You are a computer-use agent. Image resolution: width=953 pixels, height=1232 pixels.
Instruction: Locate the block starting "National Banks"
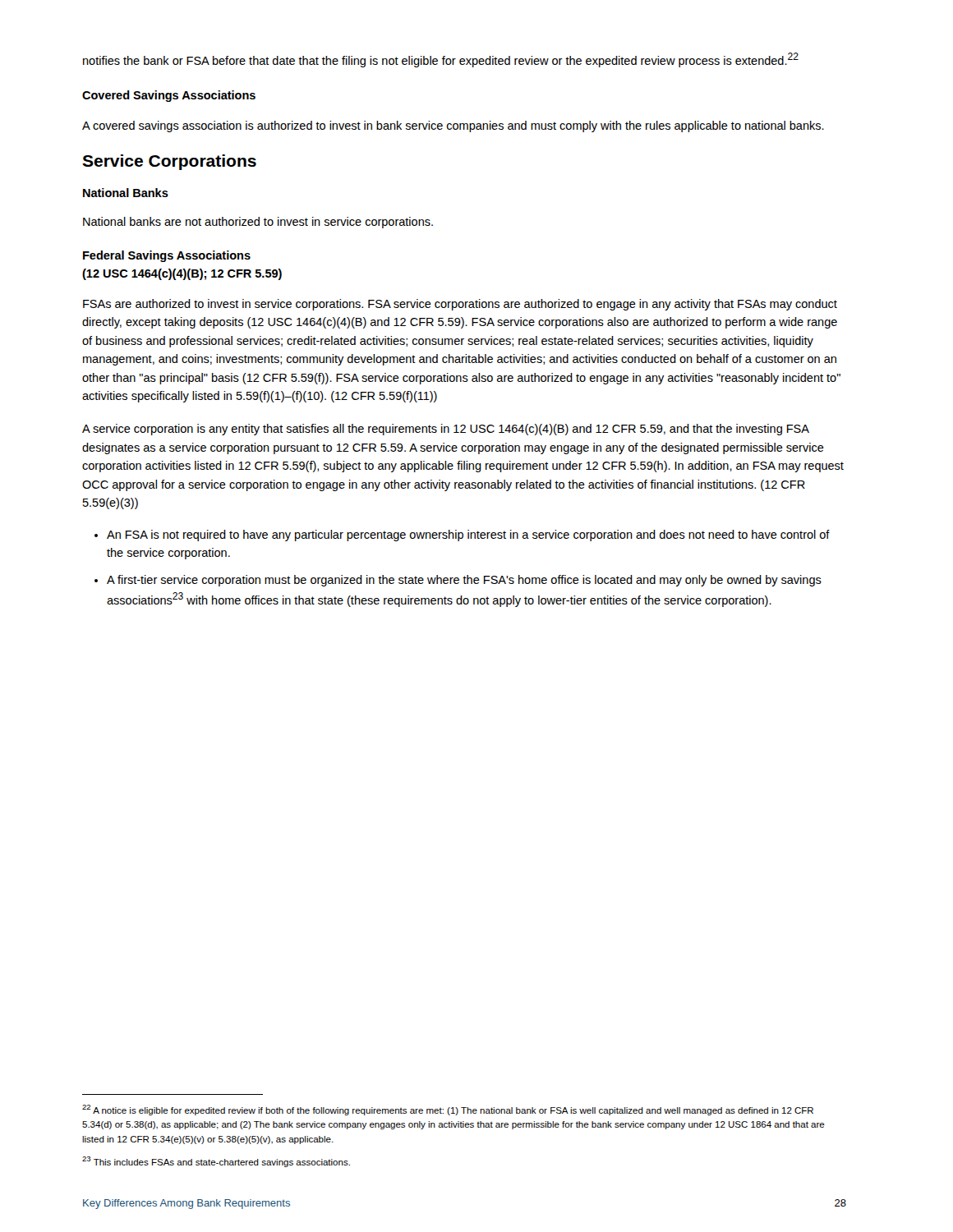126,193
